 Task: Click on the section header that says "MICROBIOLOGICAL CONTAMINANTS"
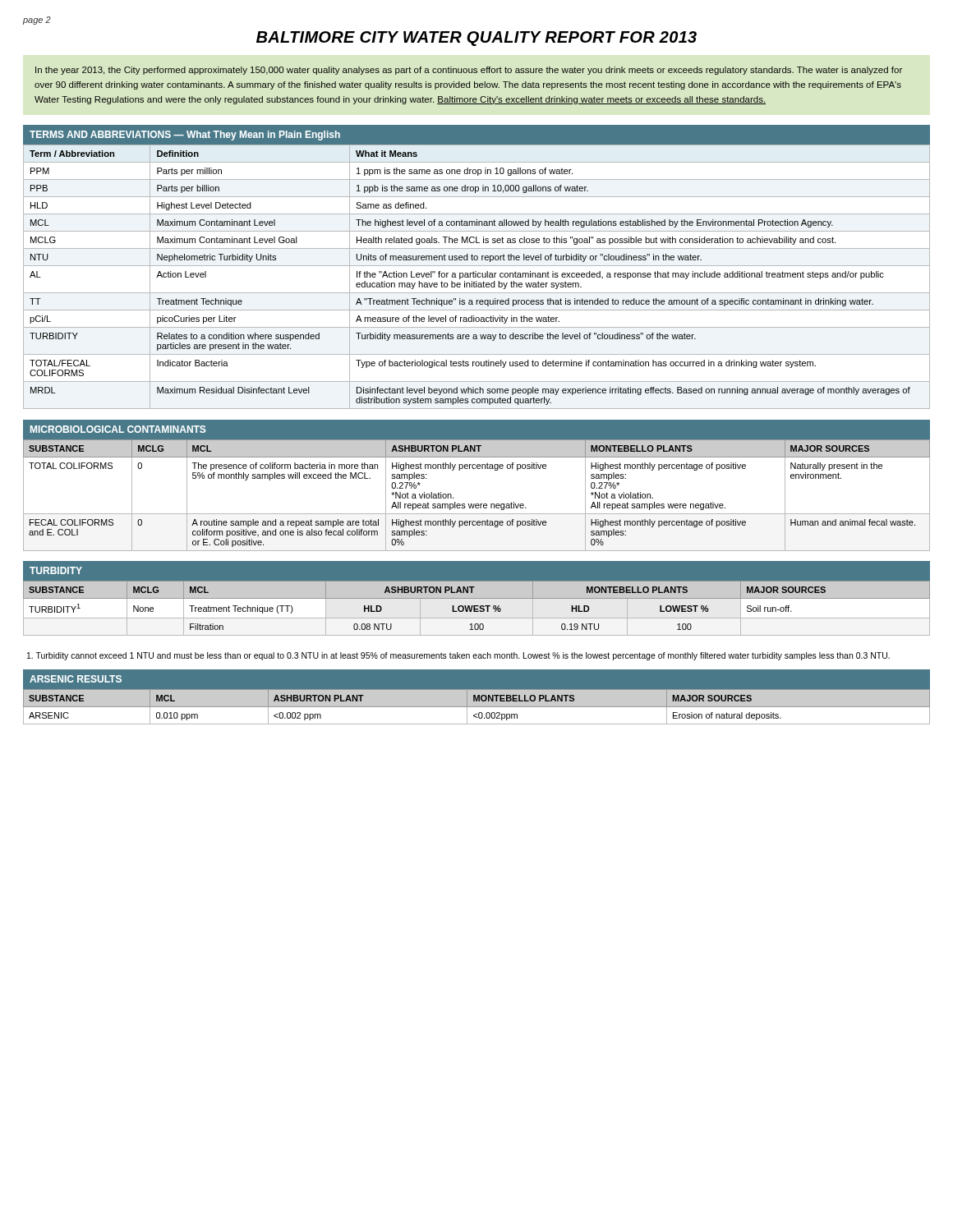point(118,430)
